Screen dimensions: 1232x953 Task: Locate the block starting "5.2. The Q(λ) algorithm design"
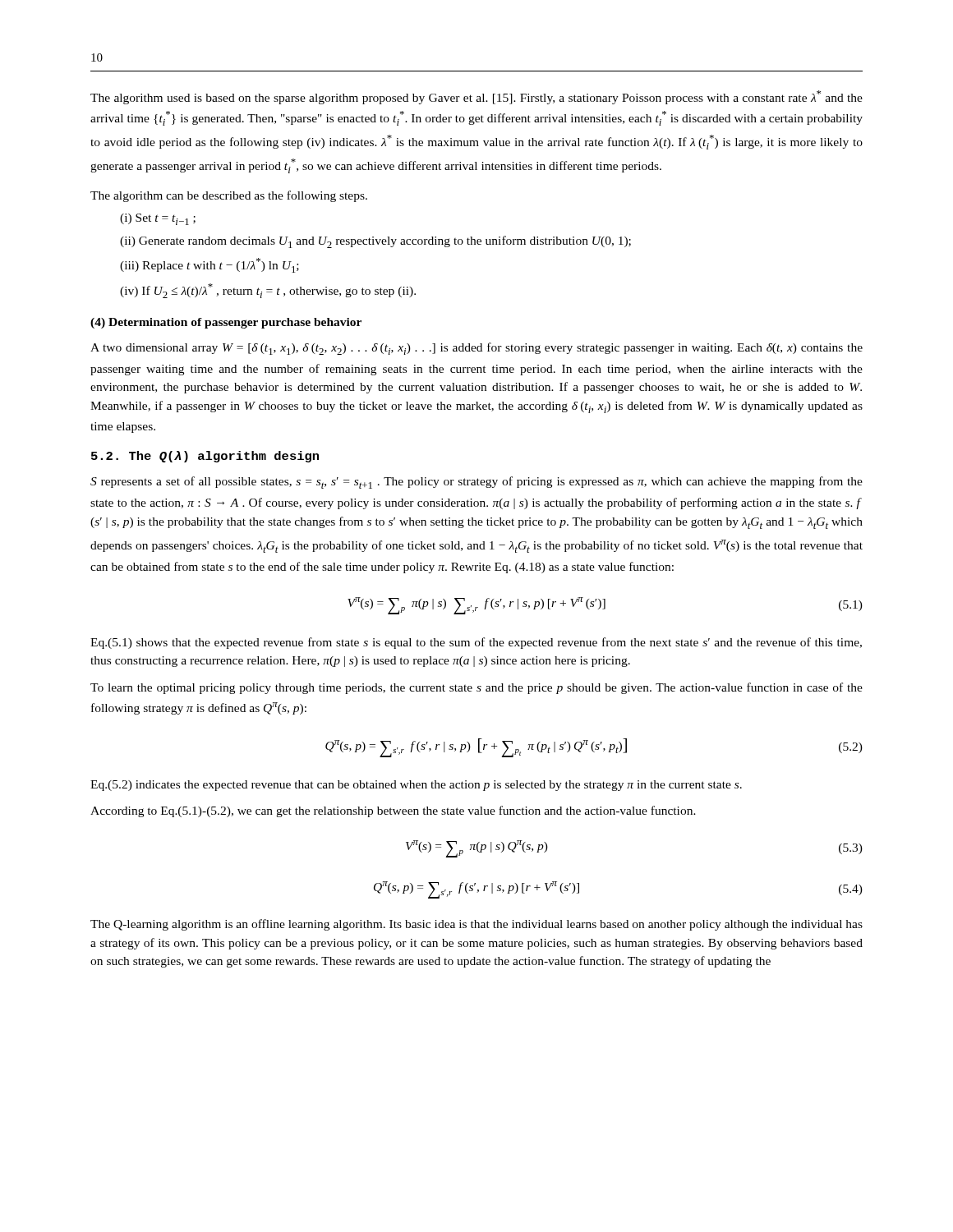pos(205,457)
